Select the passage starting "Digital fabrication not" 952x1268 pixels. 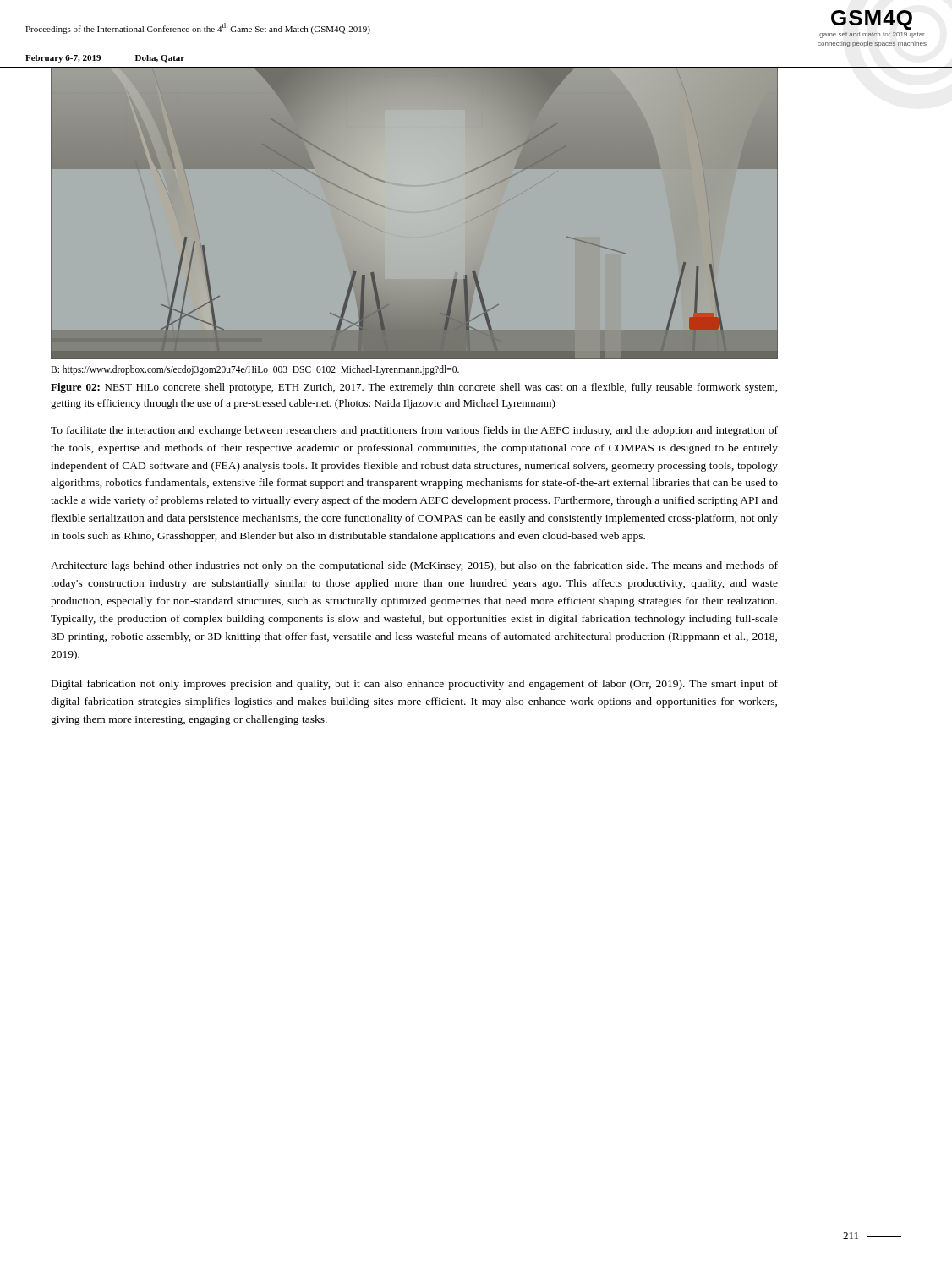tap(414, 701)
